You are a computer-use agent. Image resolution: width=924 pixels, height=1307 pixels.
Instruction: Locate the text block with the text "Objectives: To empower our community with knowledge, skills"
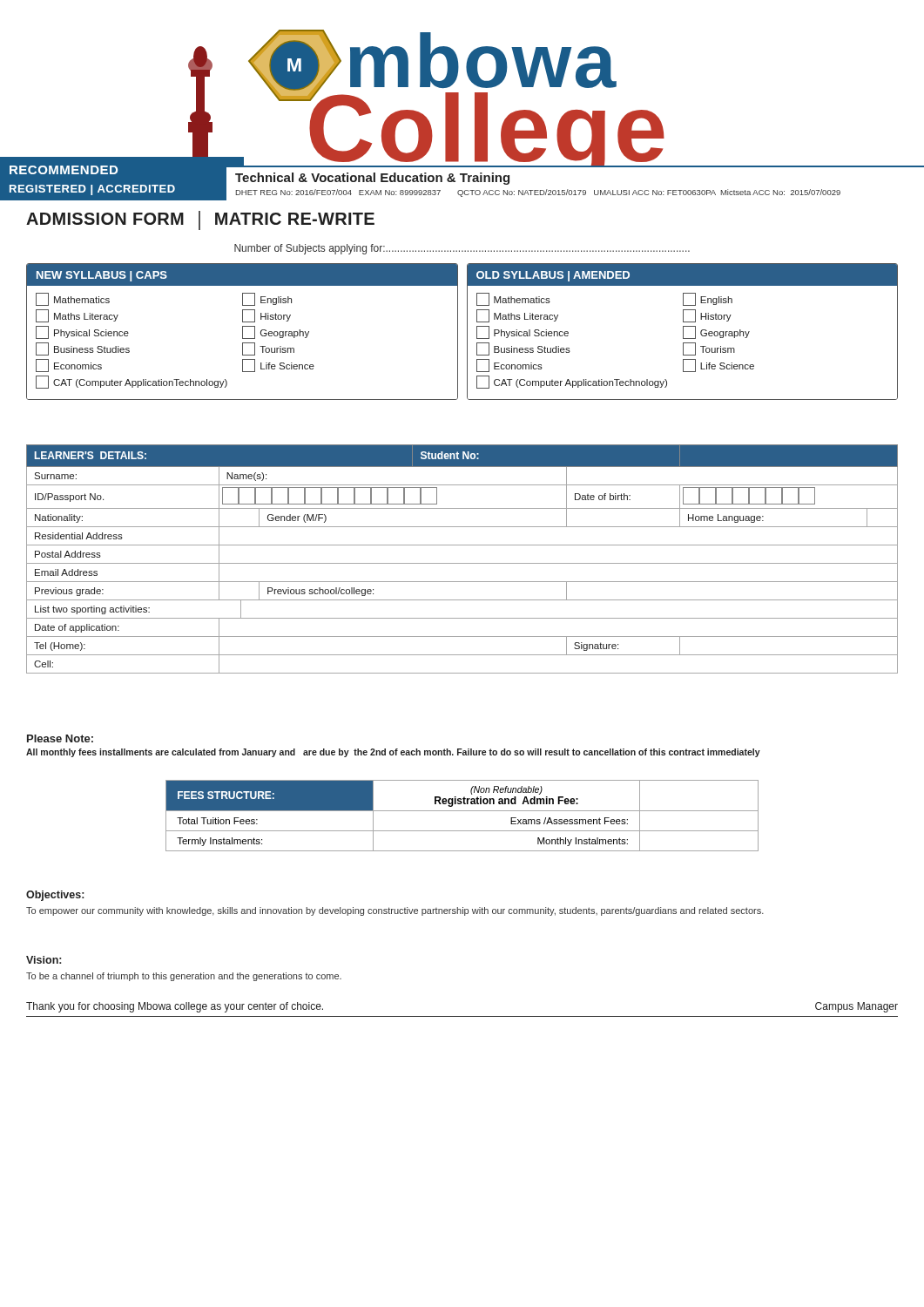coord(462,904)
